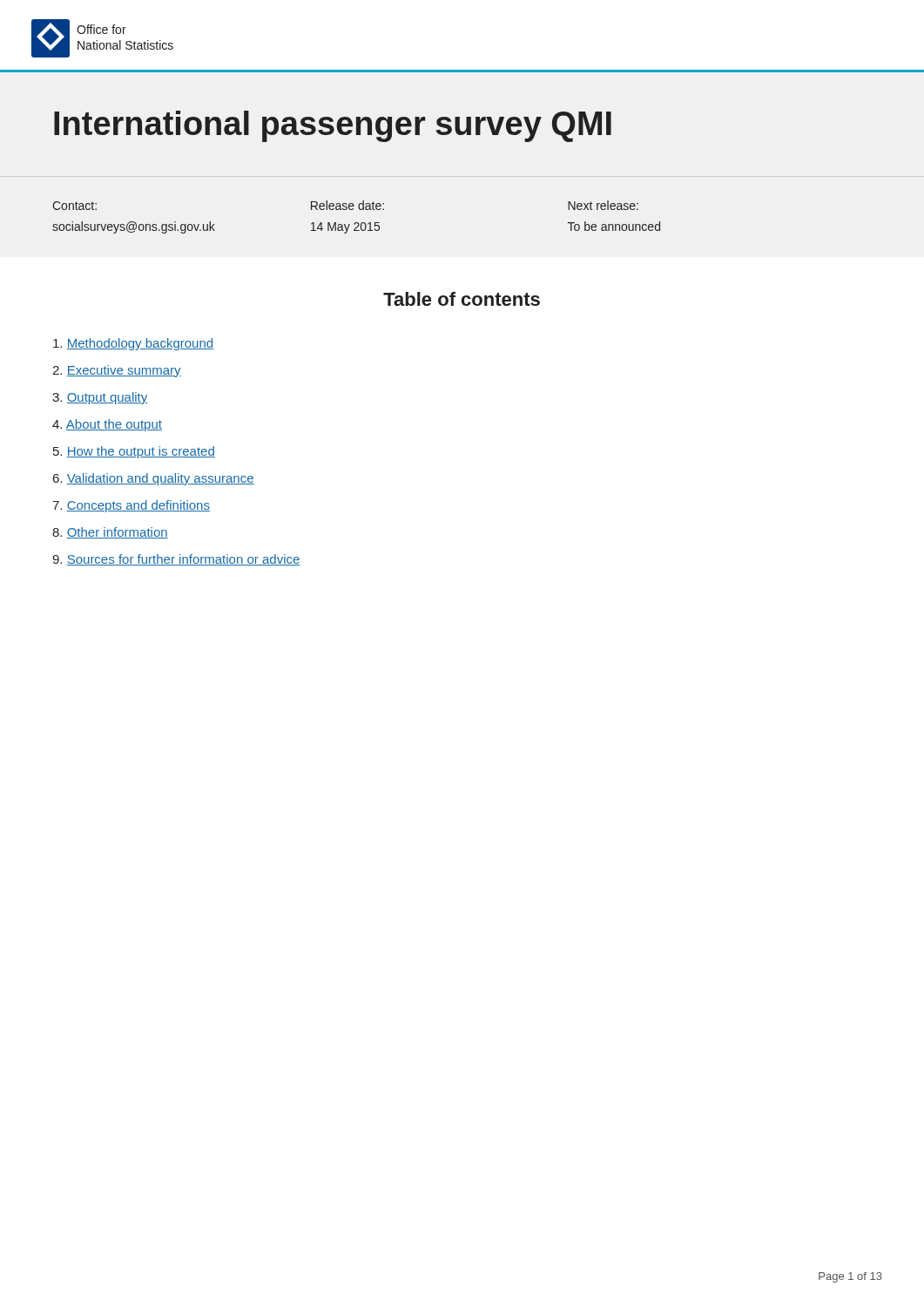The height and width of the screenshot is (1307, 924).
Task: Where is the passage that starts "6. Validation and"?
Action: point(153,478)
